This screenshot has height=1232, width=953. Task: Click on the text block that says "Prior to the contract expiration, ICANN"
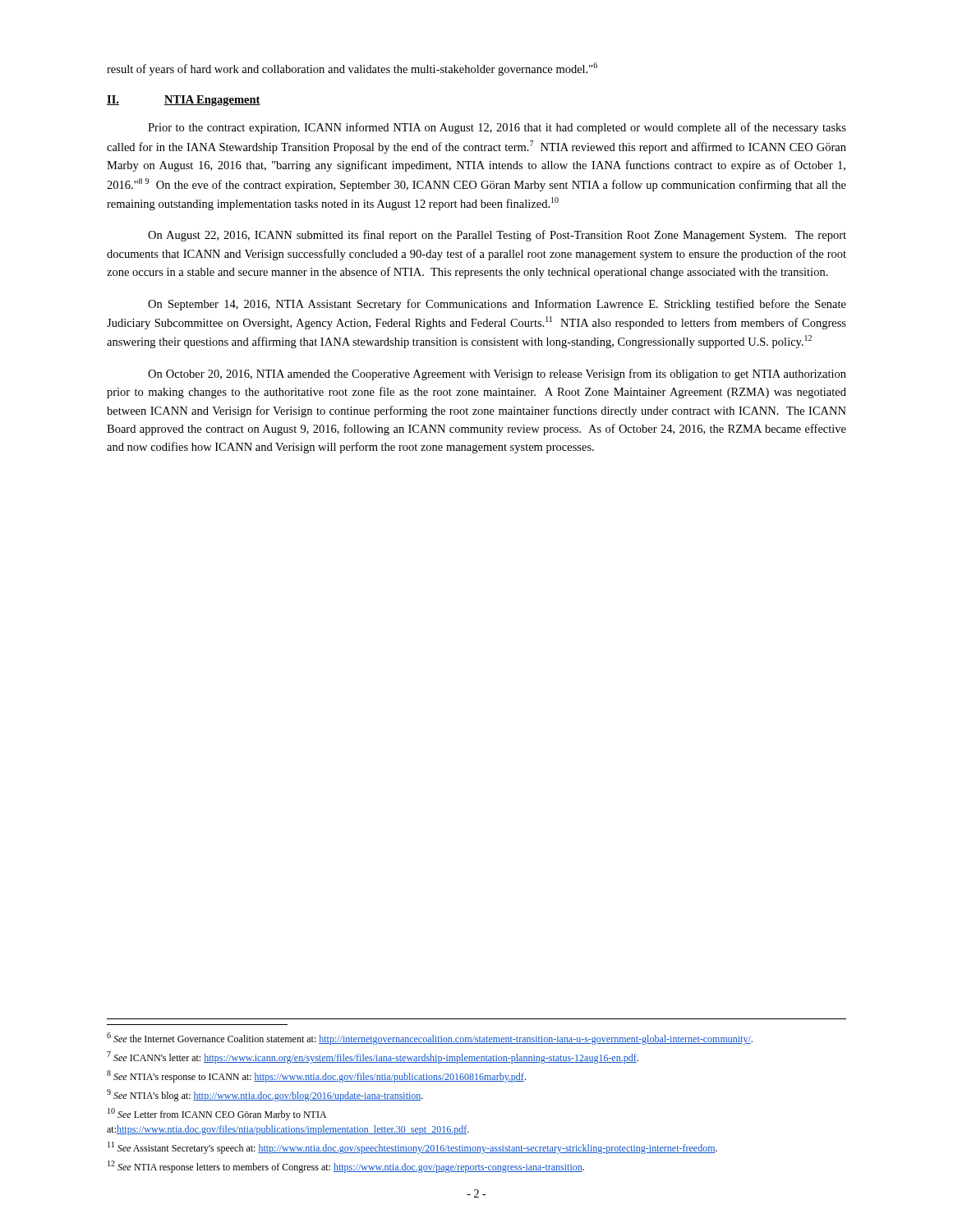click(476, 165)
